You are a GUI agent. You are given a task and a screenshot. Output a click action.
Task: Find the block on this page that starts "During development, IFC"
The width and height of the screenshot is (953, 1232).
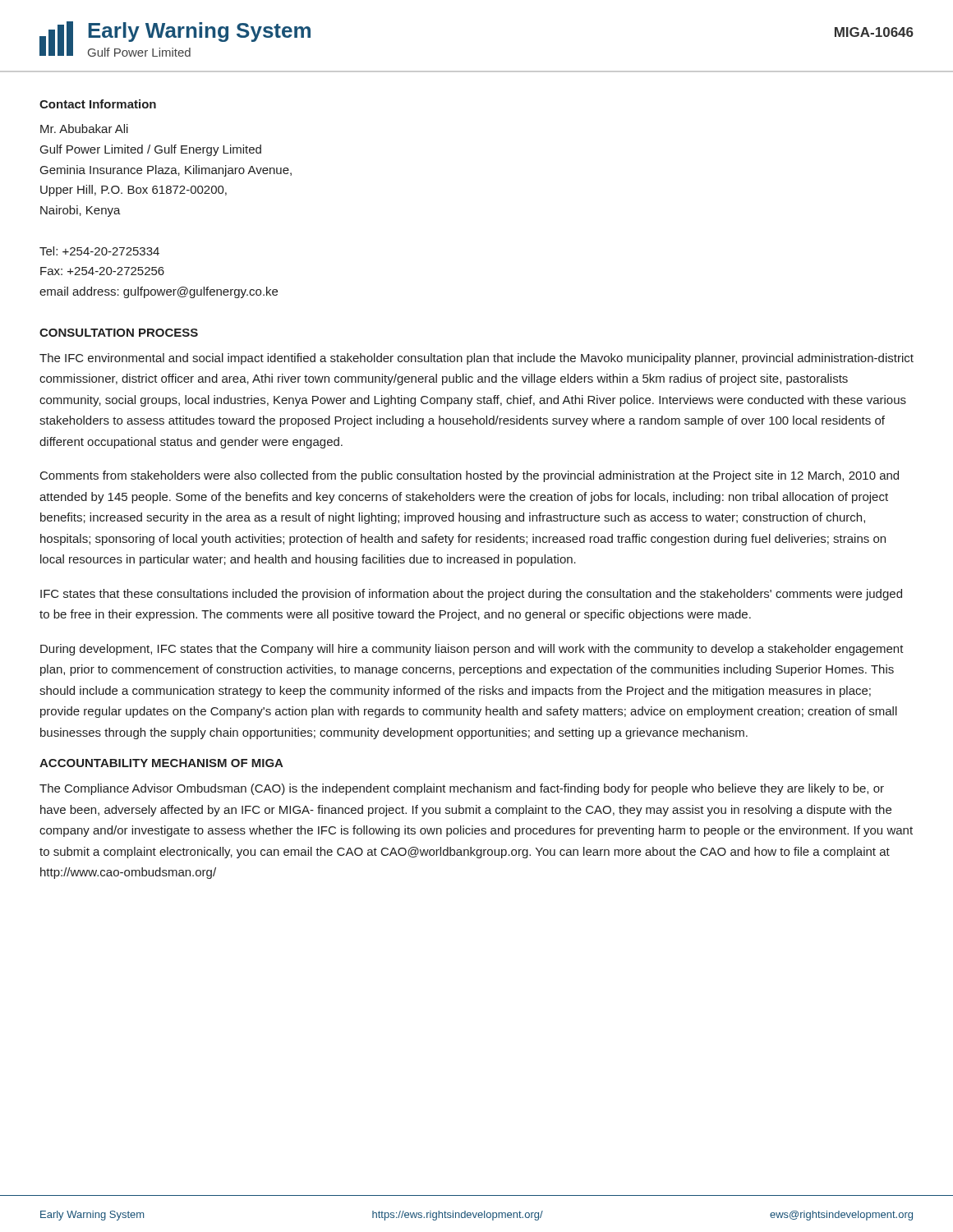(x=471, y=690)
